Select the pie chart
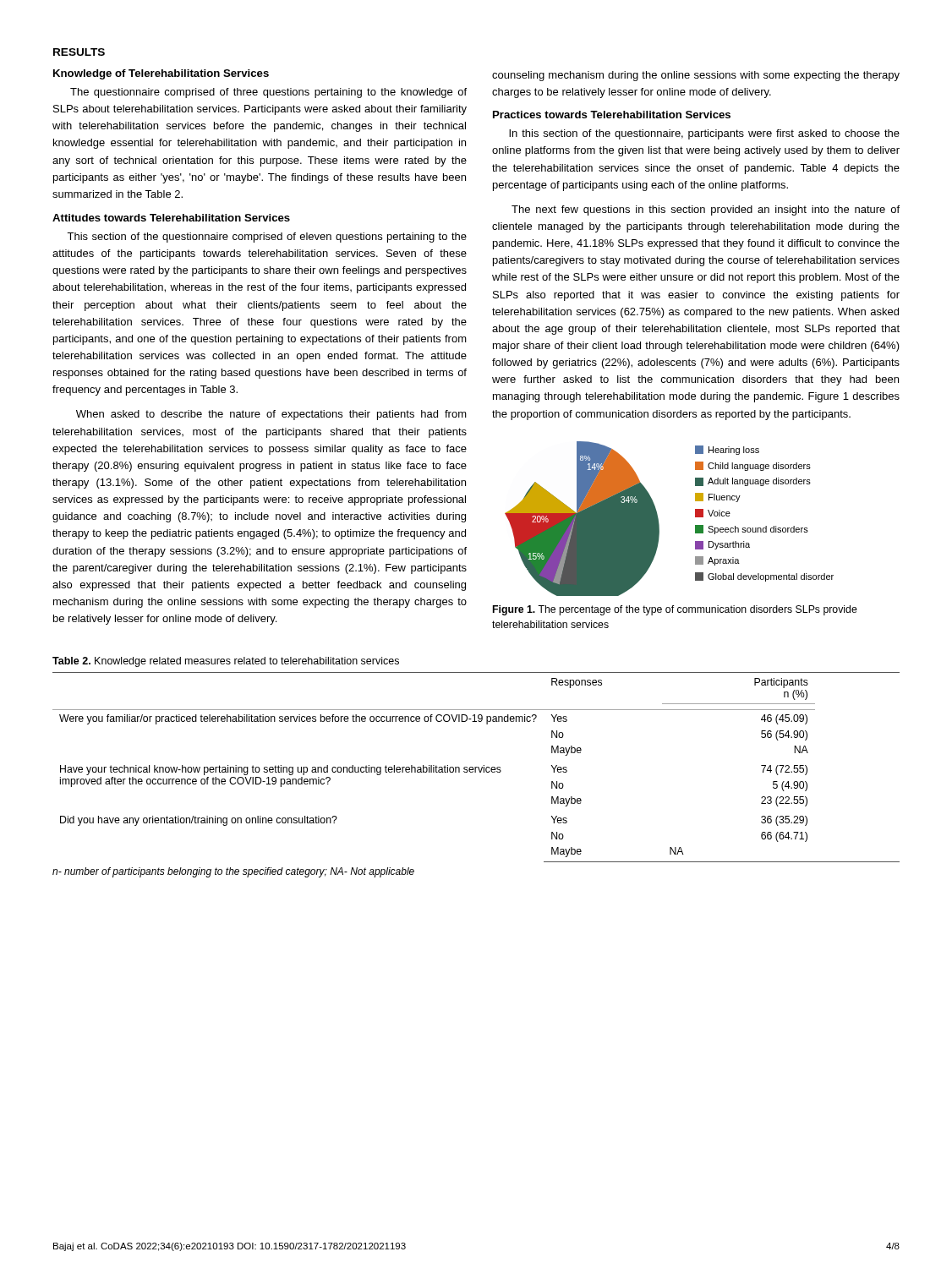 696,513
